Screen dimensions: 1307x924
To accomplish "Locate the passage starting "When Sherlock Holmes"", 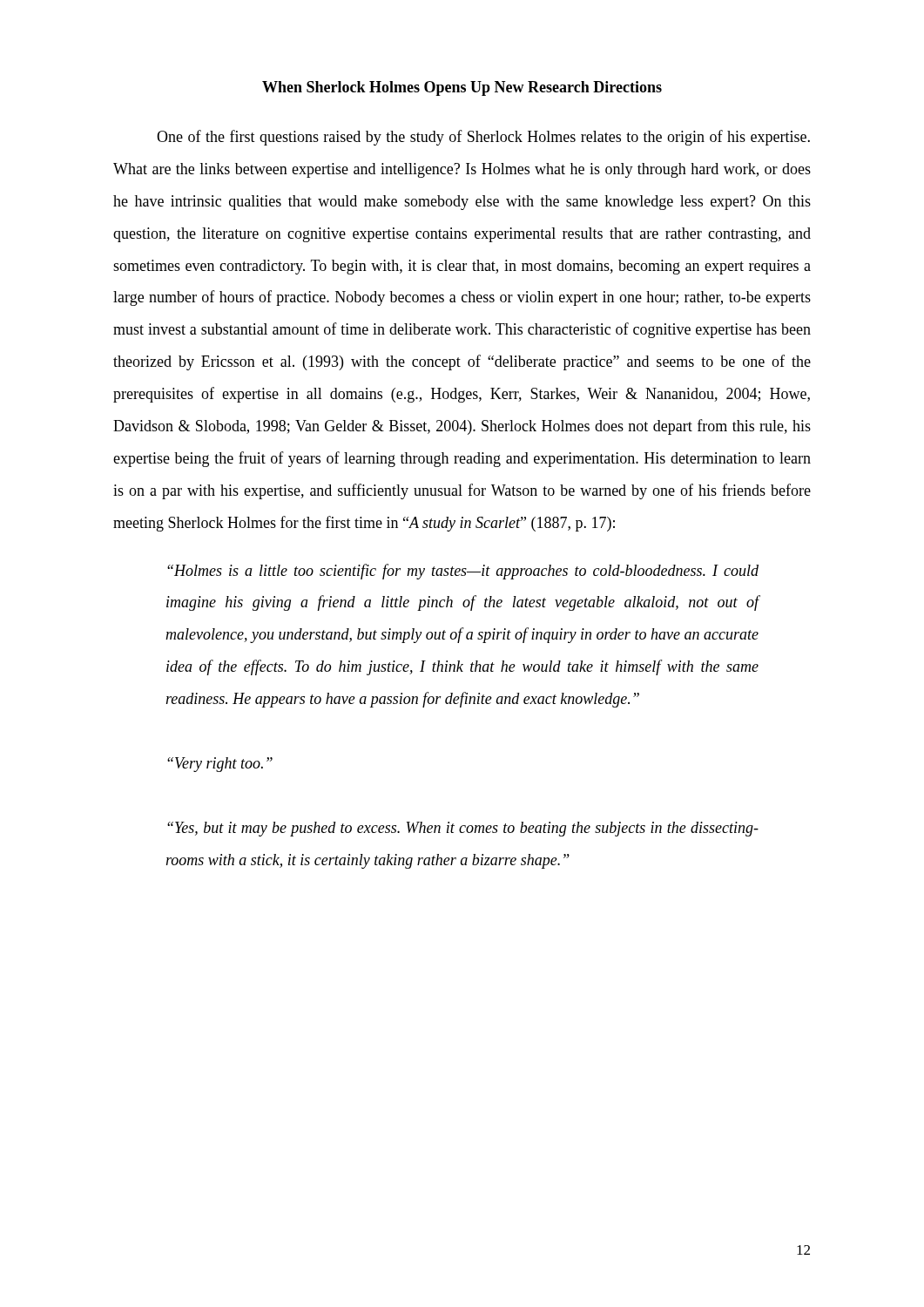I will [x=462, y=87].
